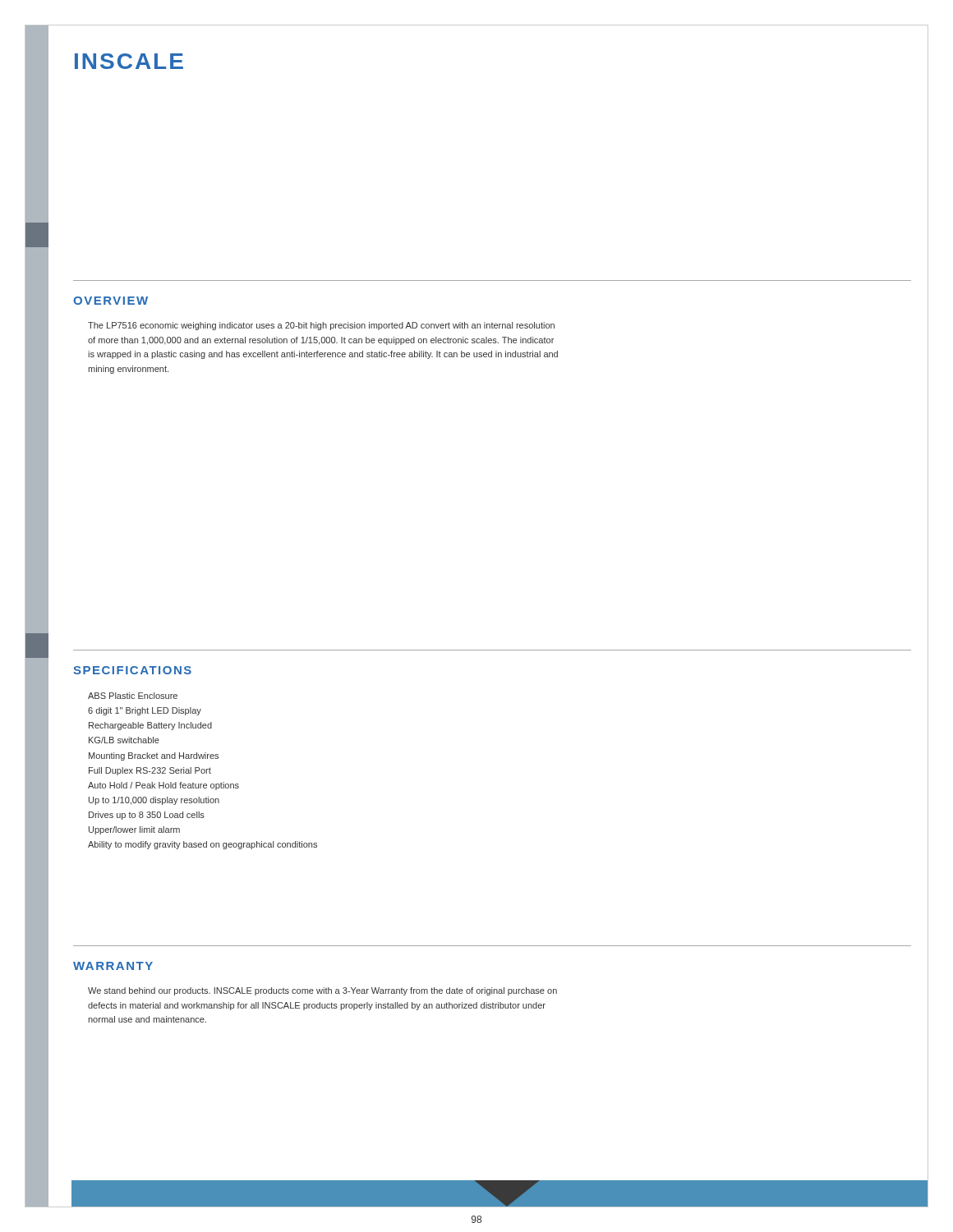953x1232 pixels.
Task: Click where it says "6 digit 1" Bright LED Display"
Action: 144,711
